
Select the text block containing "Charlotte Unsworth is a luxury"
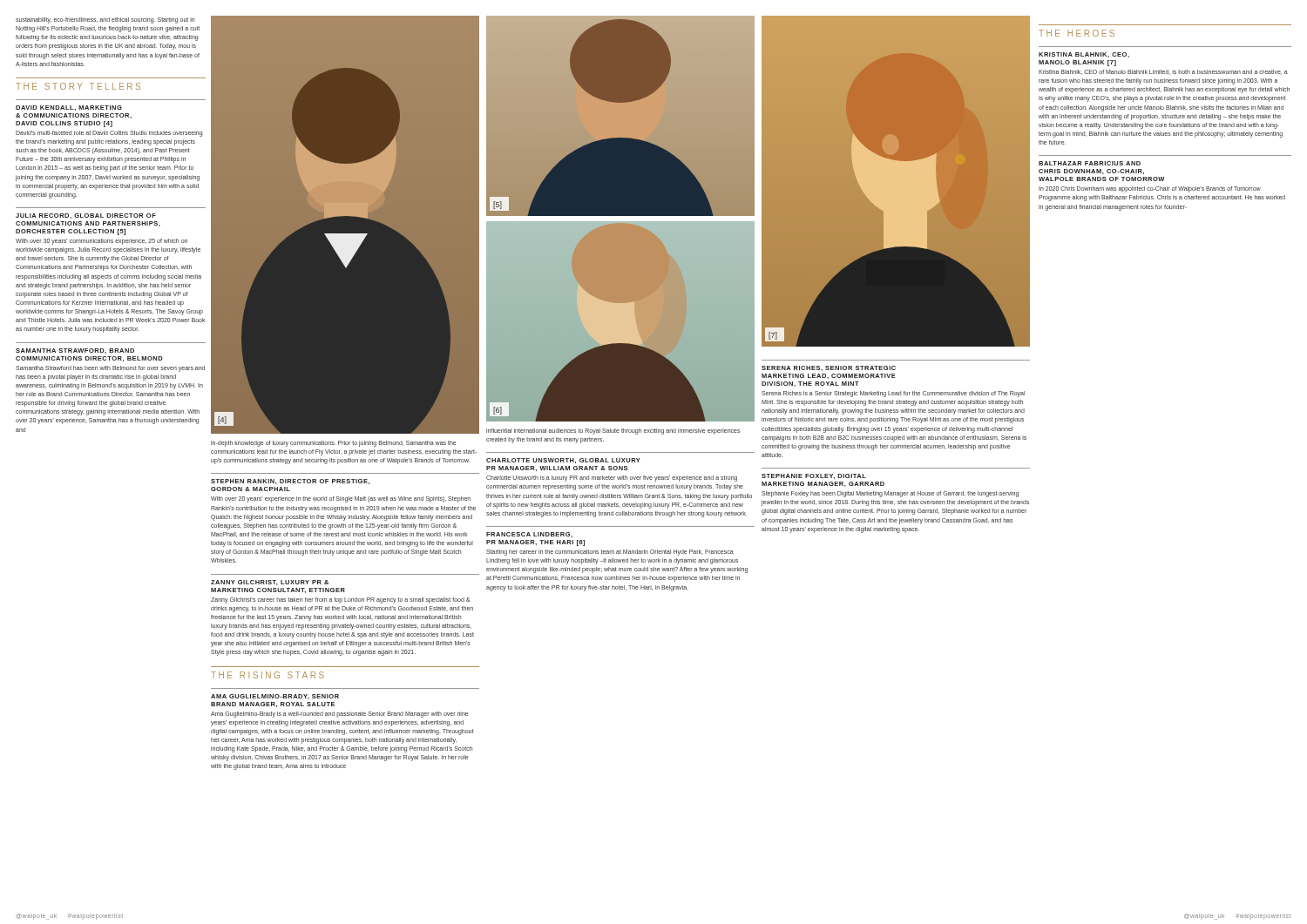point(619,496)
